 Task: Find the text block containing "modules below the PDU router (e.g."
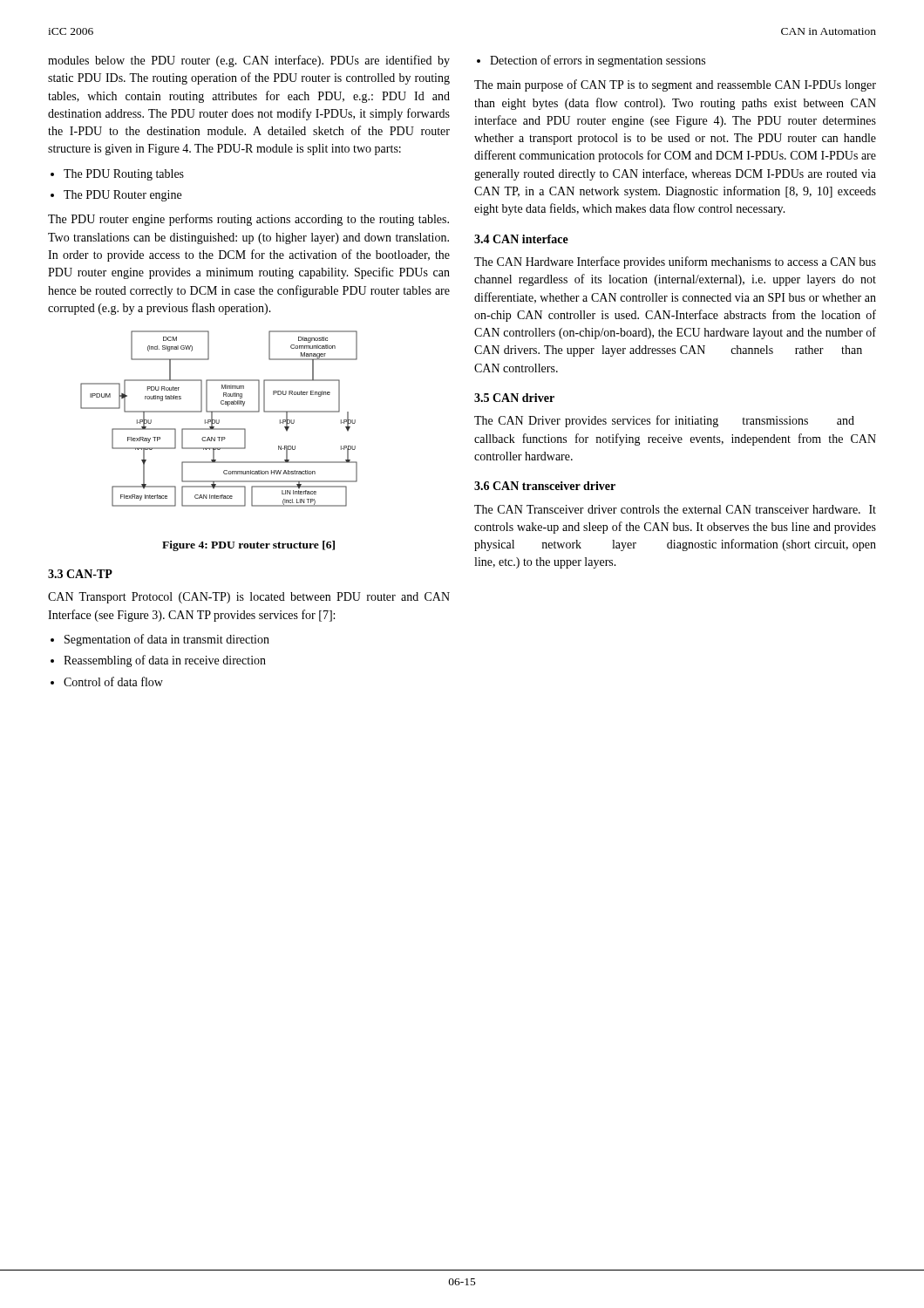[249, 105]
